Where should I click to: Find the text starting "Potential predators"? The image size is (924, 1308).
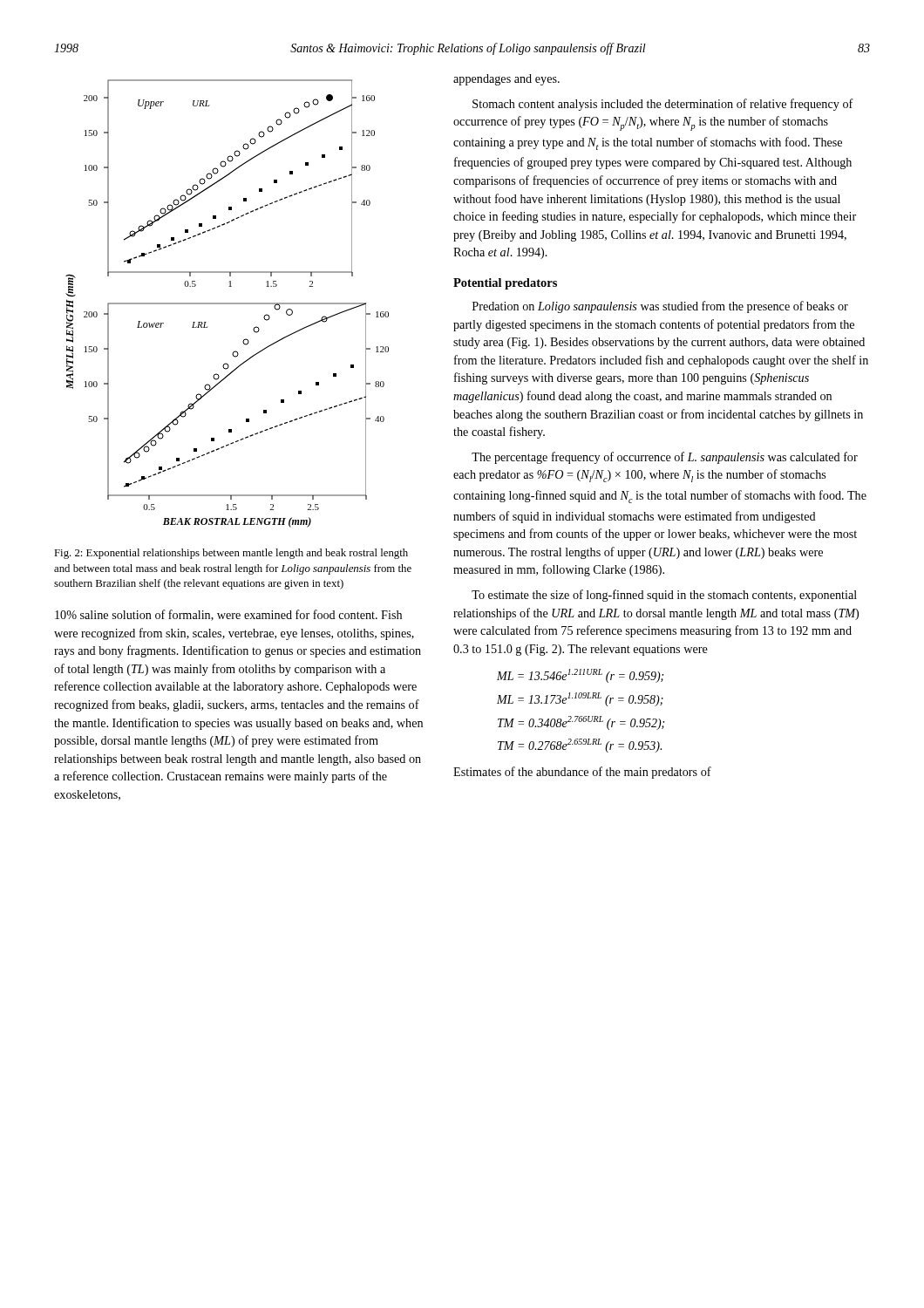tap(505, 283)
